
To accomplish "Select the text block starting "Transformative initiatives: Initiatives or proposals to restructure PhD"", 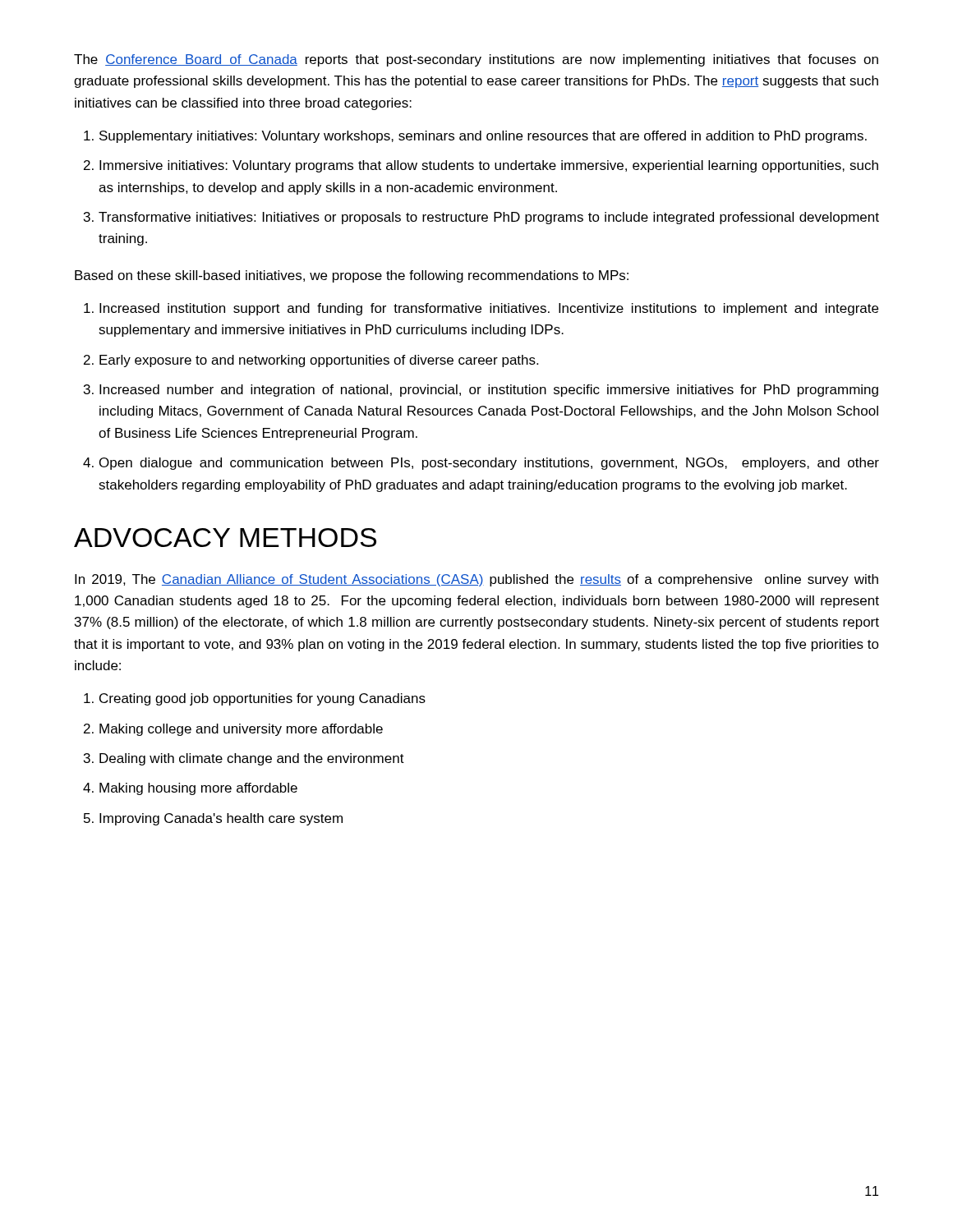I will tap(489, 228).
